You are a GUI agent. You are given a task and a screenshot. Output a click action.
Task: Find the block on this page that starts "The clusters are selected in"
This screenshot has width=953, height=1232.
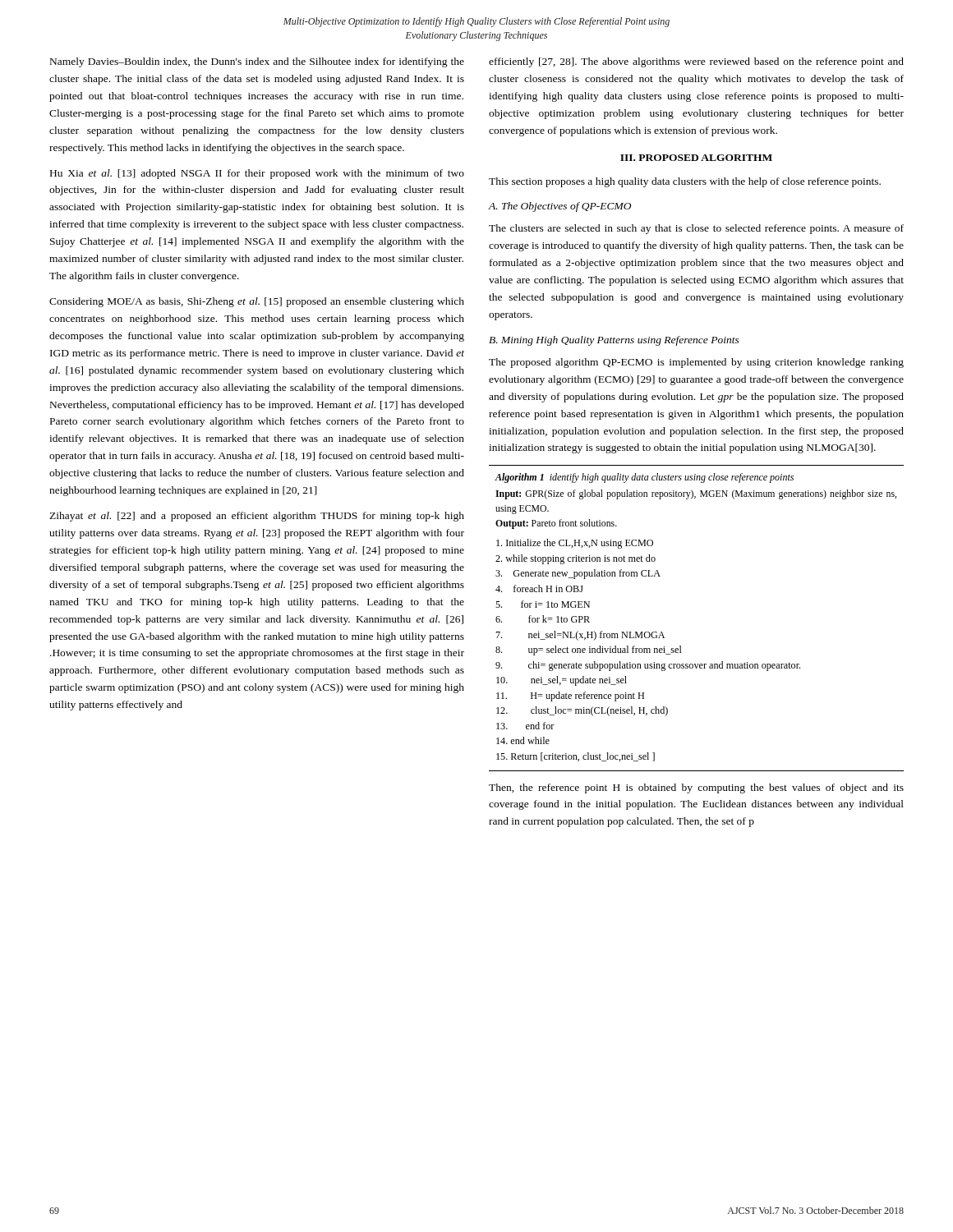point(696,272)
